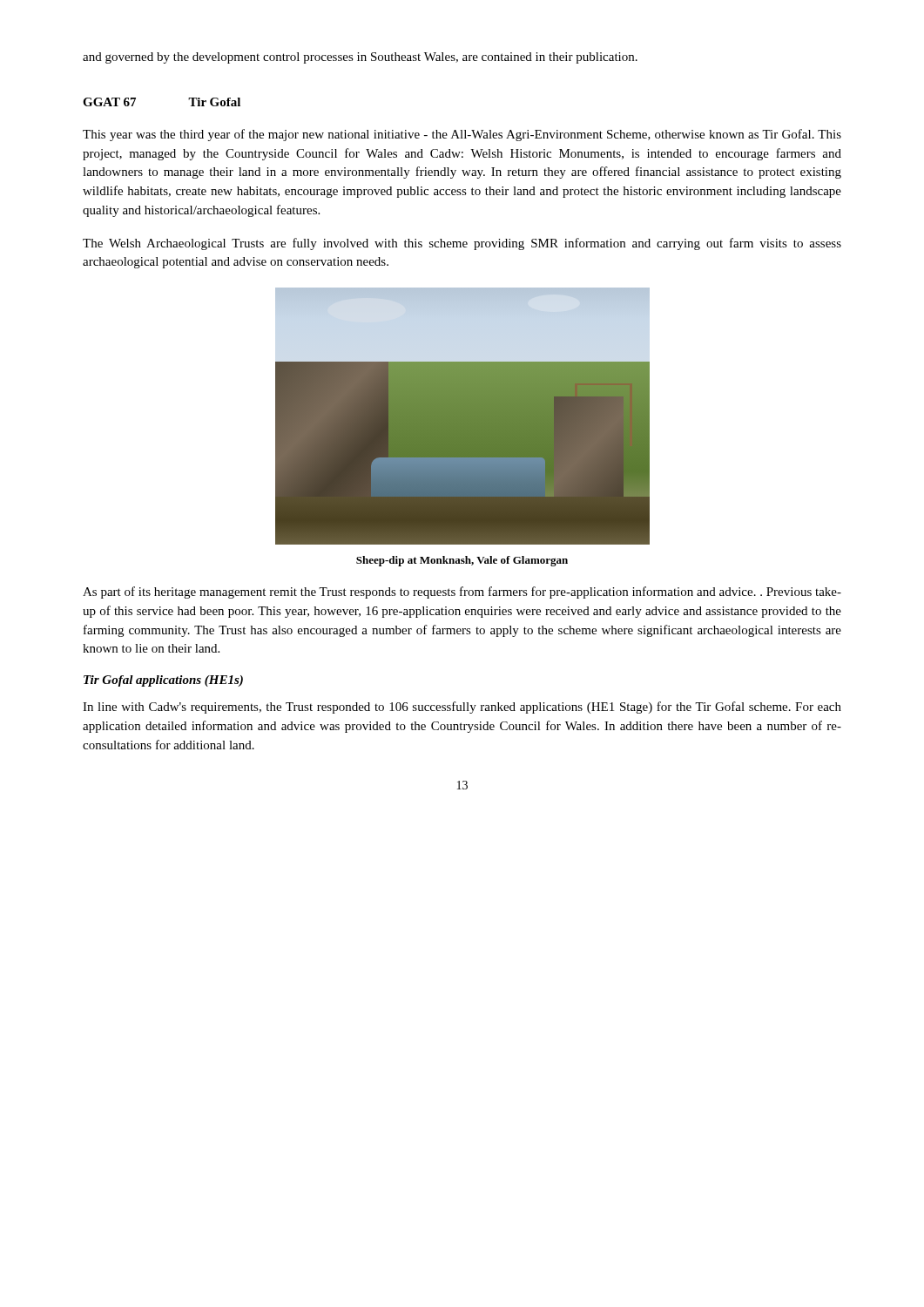Find the text block that says "The Welsh Archaeological"
924x1307 pixels.
click(x=462, y=252)
